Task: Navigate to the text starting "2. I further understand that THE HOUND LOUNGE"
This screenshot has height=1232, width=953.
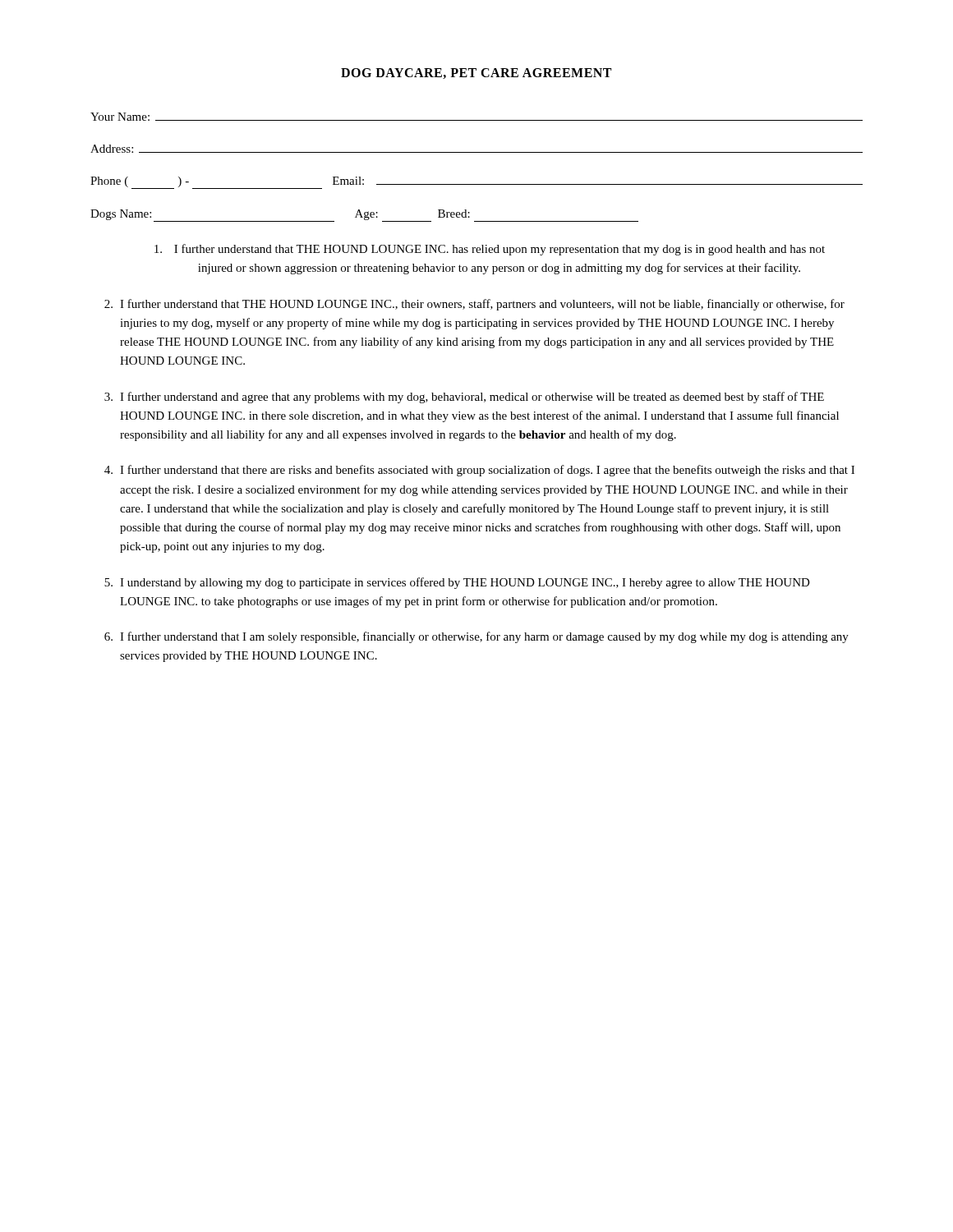Action: pos(476,333)
